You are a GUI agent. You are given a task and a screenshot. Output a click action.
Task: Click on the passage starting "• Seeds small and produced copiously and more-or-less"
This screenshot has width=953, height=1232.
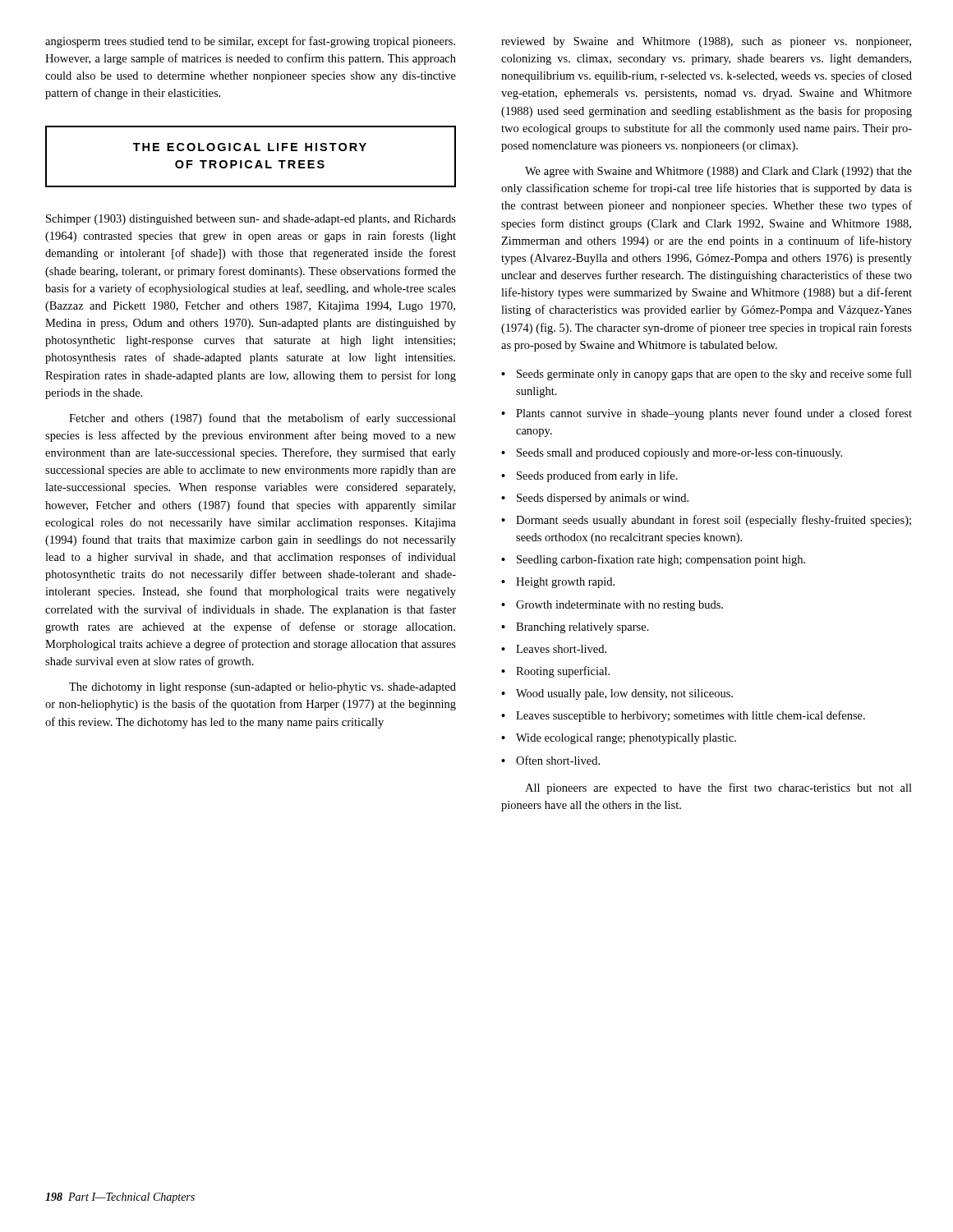[x=707, y=453]
